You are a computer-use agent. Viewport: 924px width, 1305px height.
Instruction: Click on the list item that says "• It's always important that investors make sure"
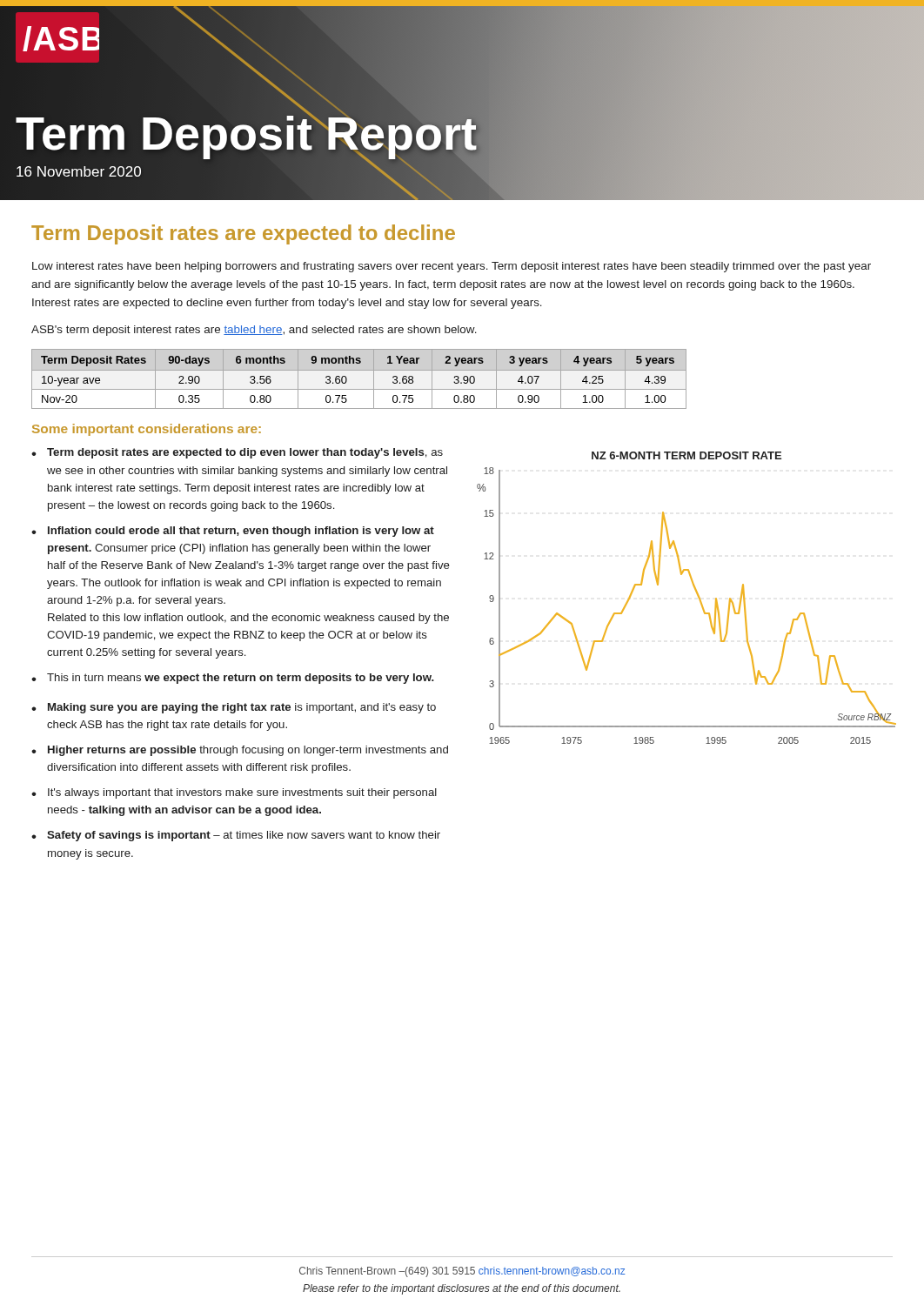(241, 802)
